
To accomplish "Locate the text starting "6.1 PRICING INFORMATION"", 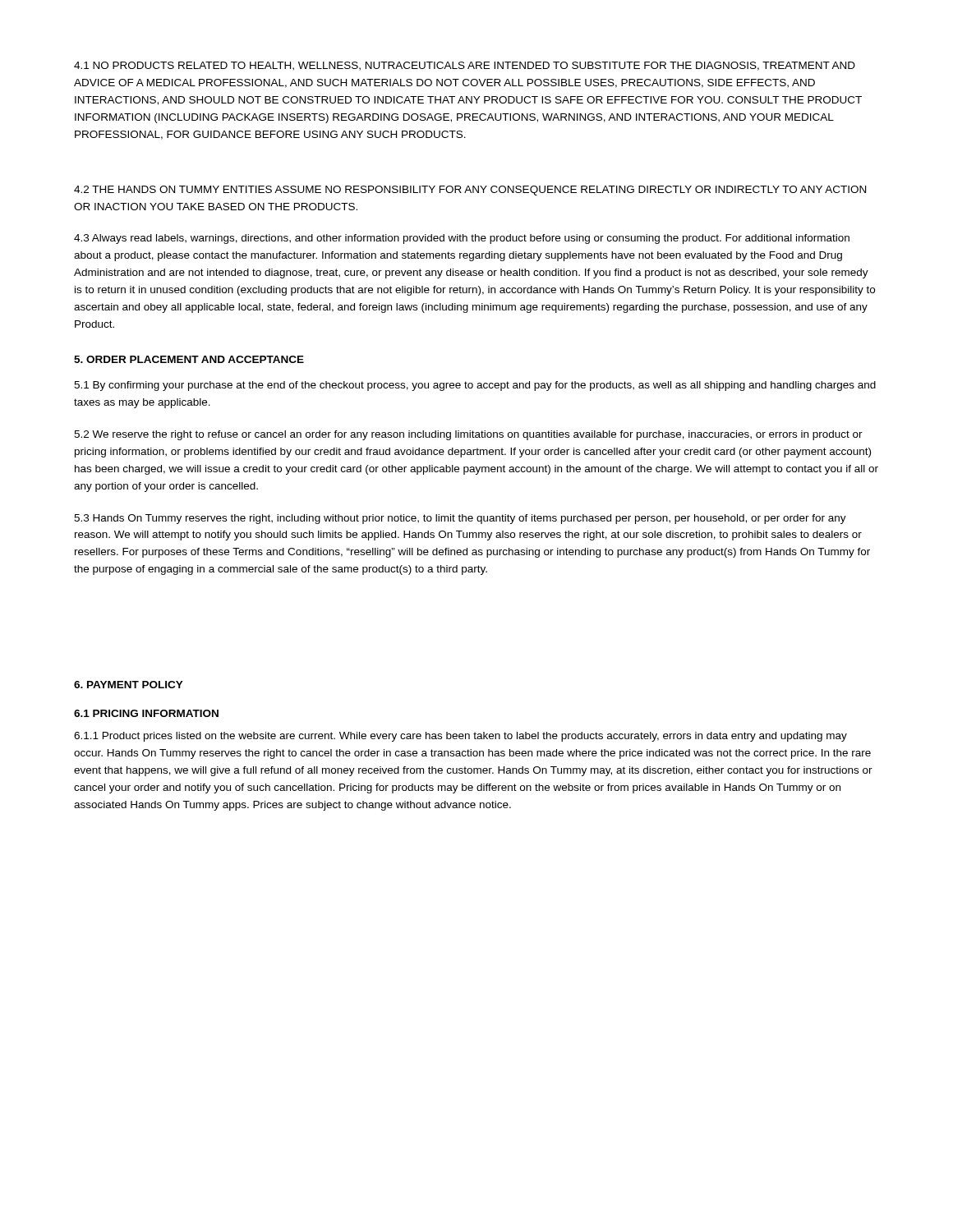I will [x=147, y=713].
